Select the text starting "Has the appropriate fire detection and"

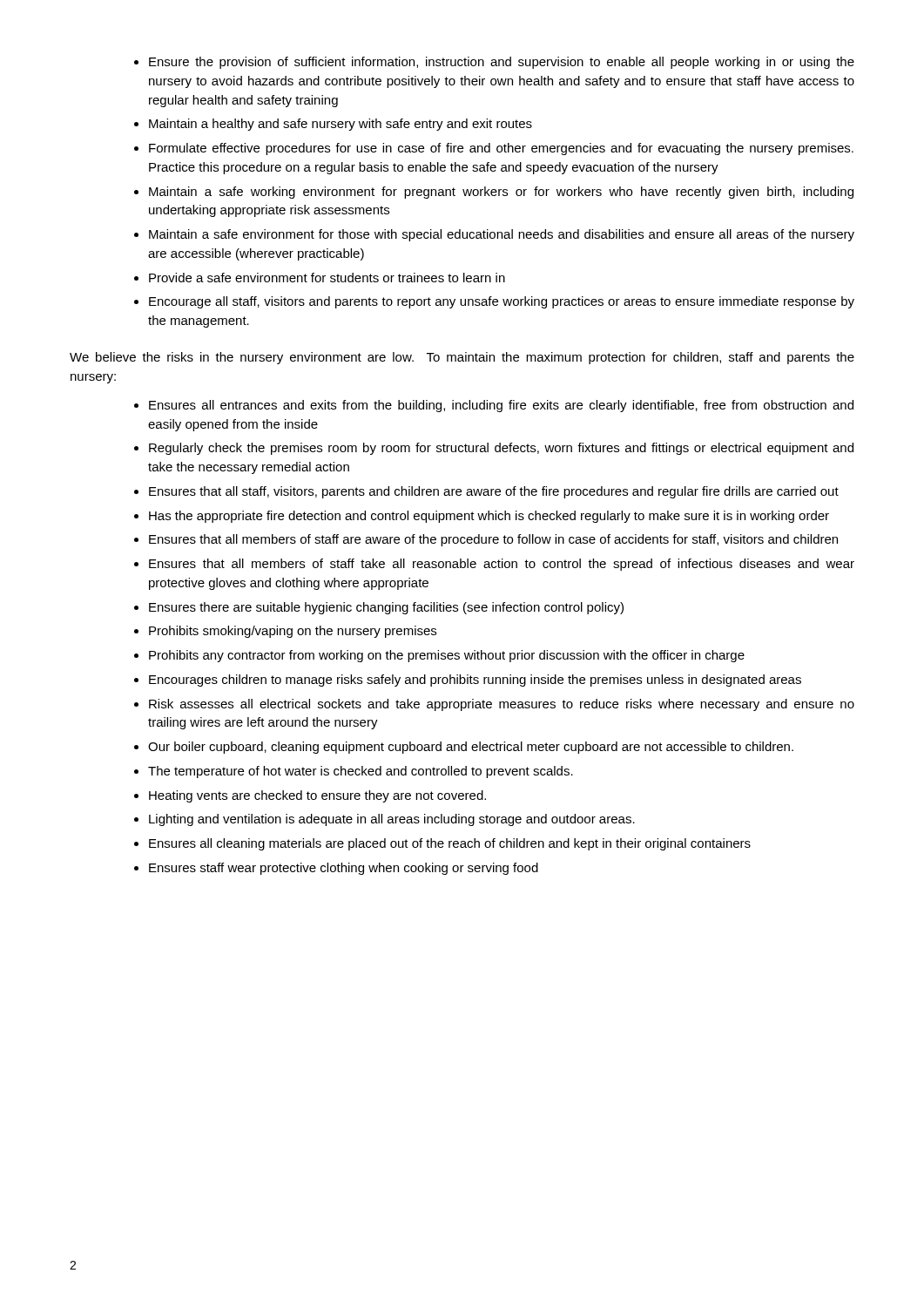coord(489,515)
